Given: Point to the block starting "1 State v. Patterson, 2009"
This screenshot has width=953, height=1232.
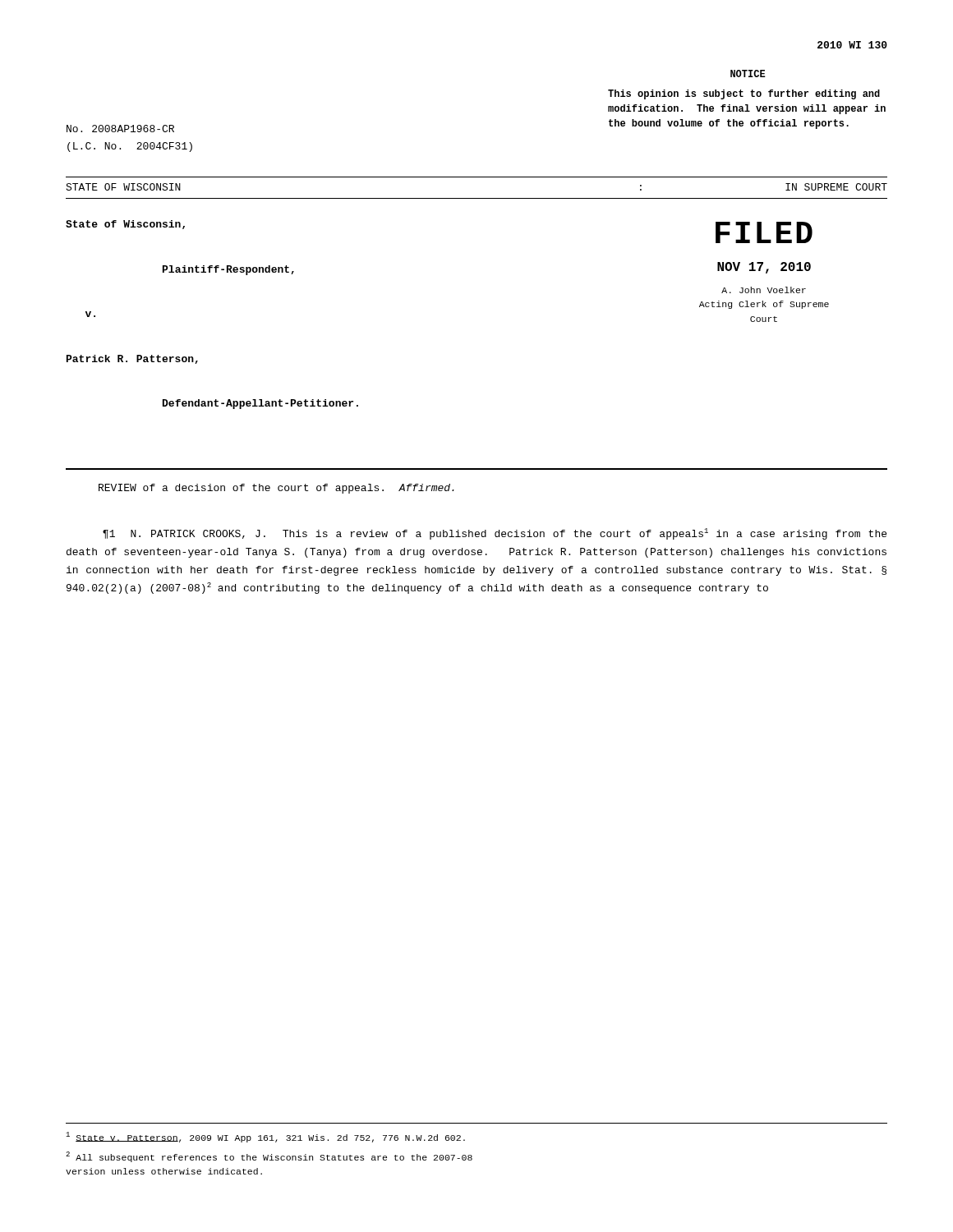Looking at the screenshot, I should click(x=266, y=1137).
